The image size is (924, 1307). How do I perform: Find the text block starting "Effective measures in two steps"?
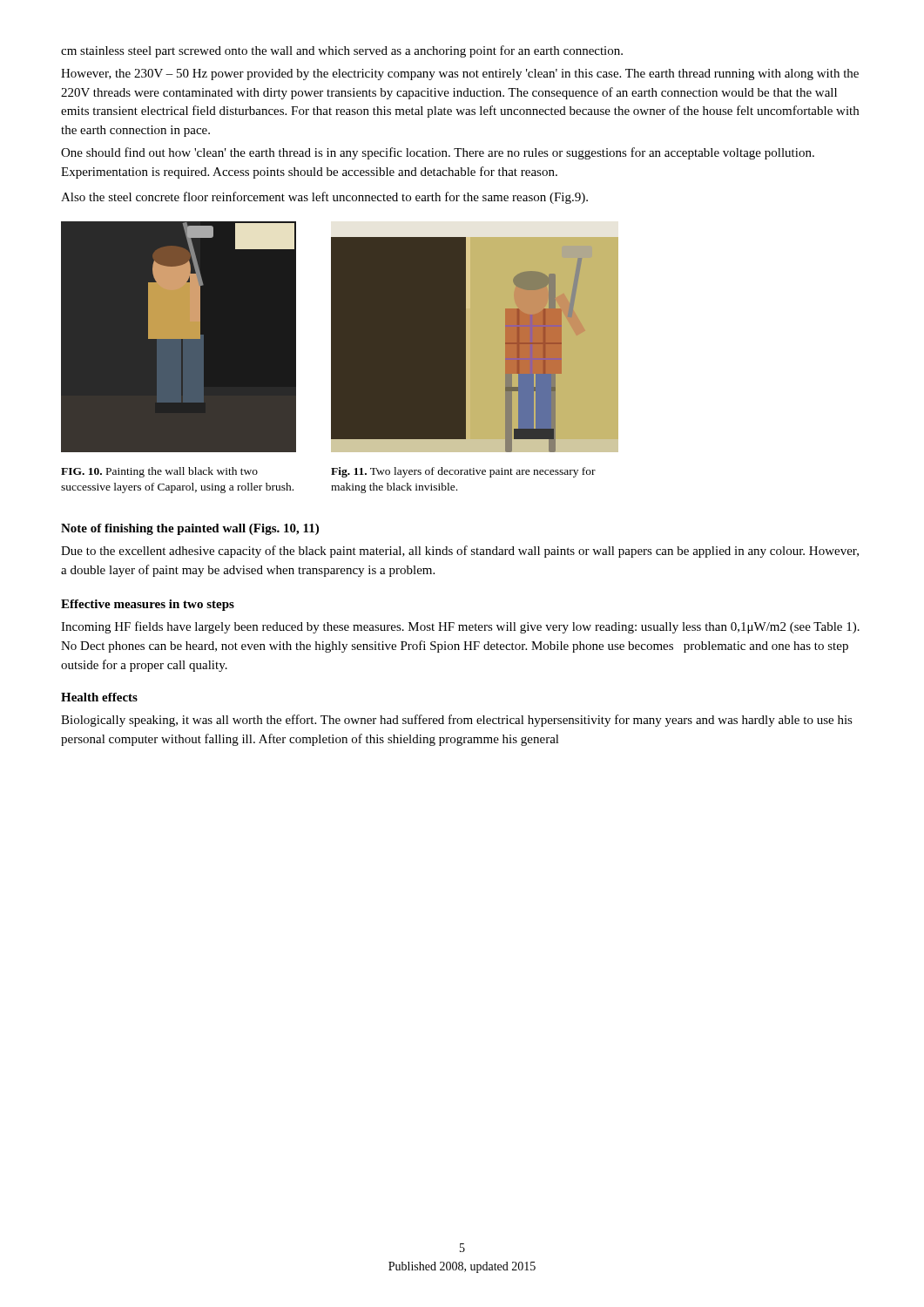click(x=148, y=604)
